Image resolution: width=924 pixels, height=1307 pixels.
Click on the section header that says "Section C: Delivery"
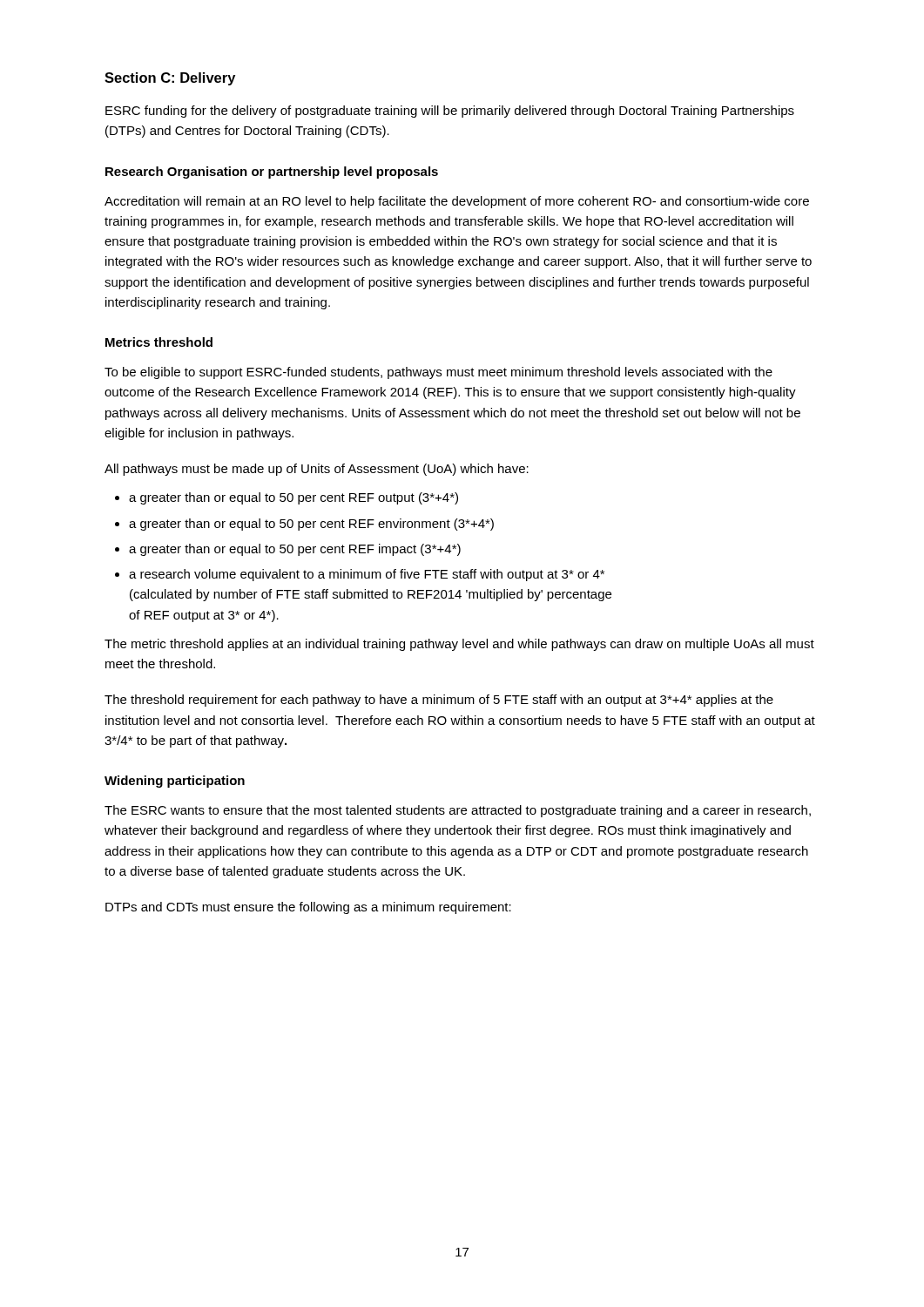pos(170,78)
